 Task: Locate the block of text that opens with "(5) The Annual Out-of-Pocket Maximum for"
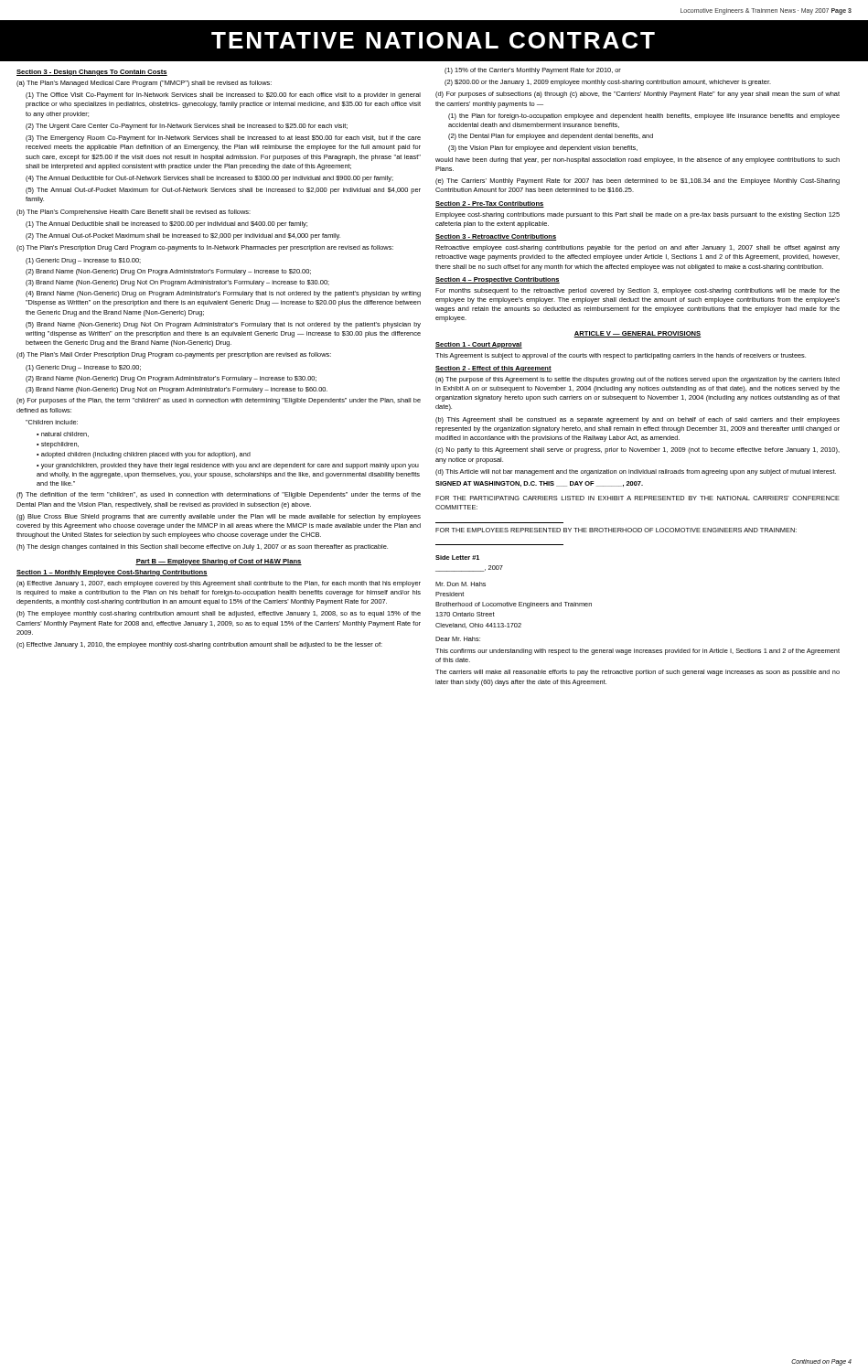tap(223, 195)
